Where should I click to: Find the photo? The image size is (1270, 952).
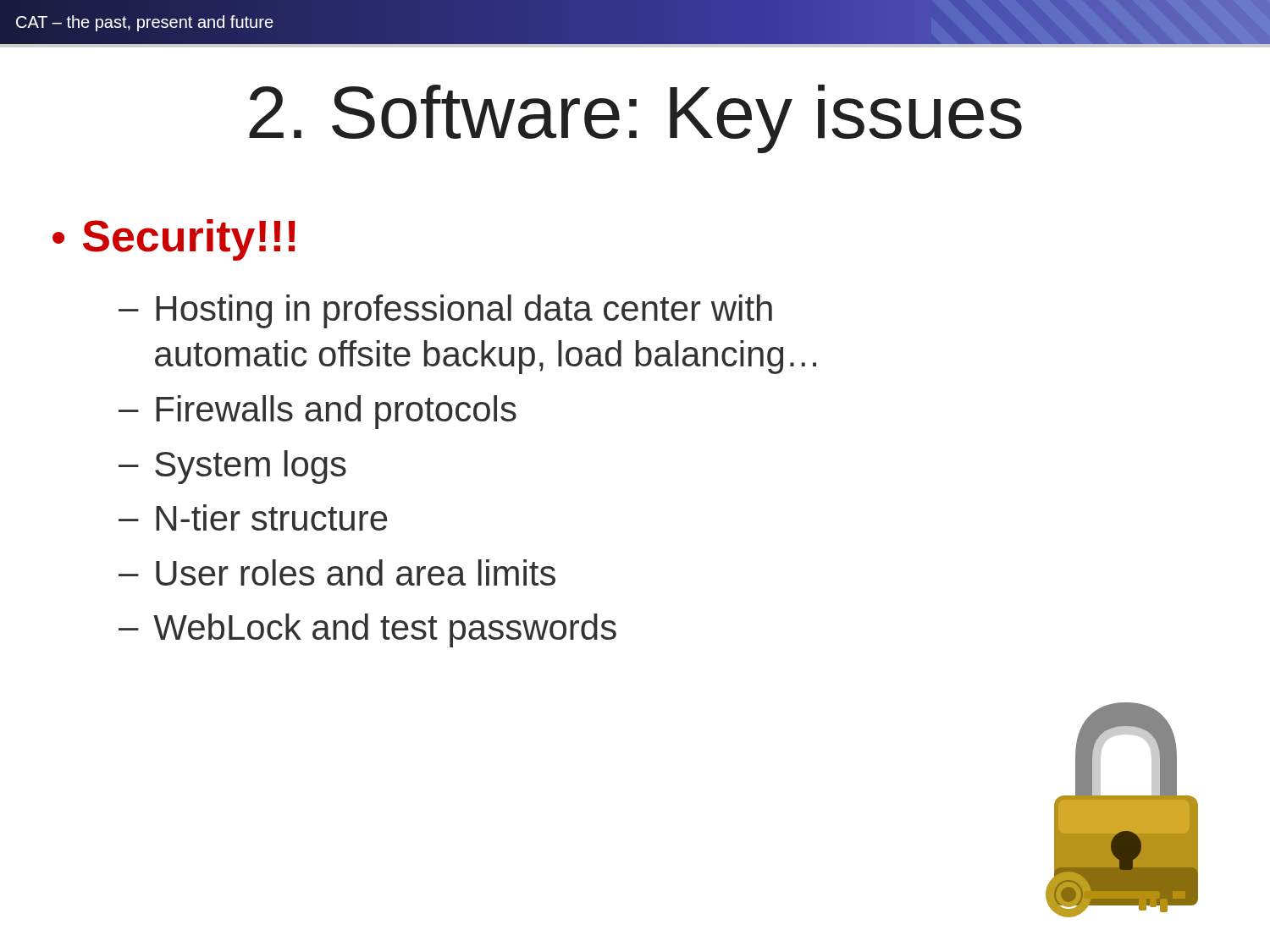pos(1126,808)
